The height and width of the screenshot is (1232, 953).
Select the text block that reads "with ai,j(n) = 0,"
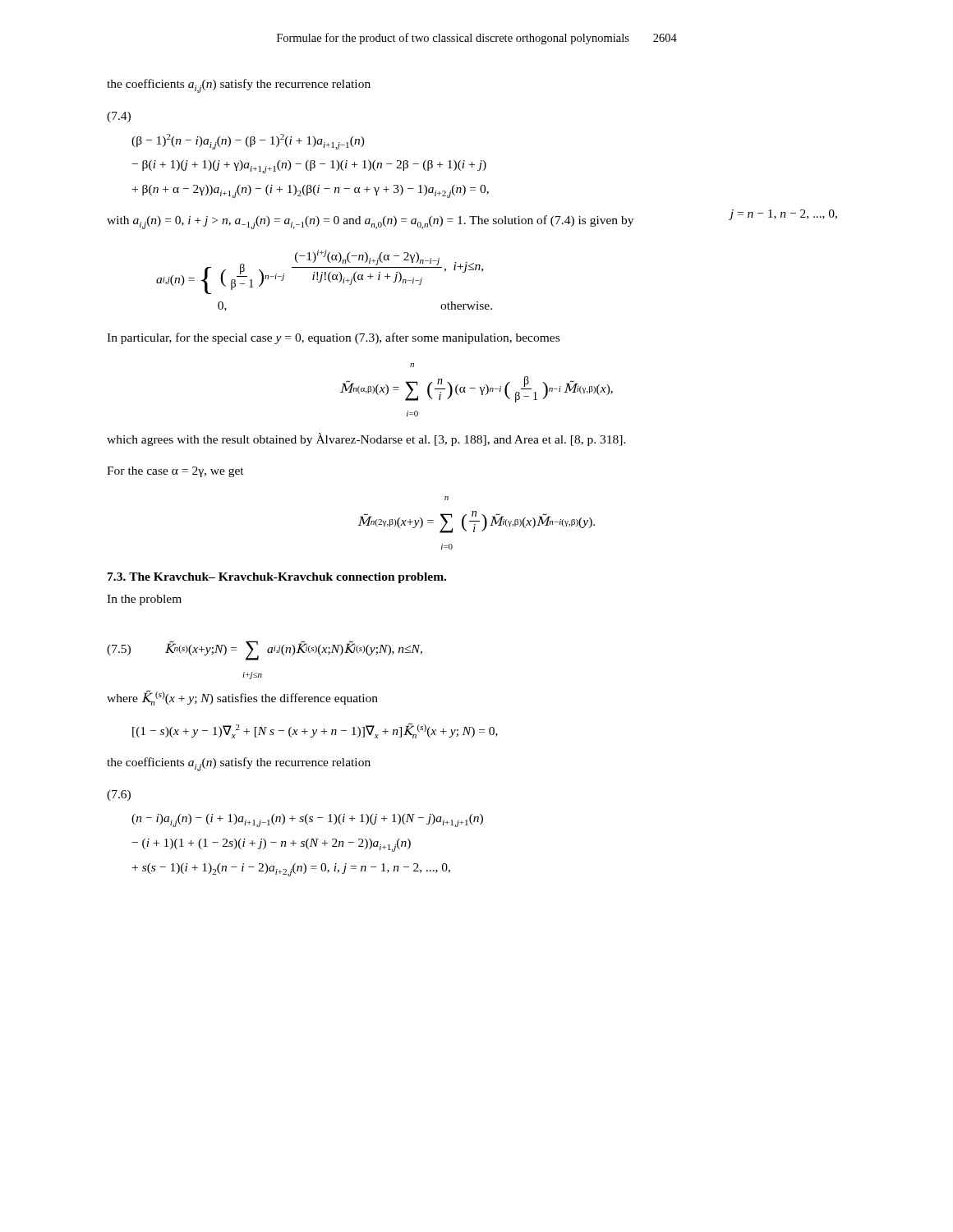pos(370,221)
